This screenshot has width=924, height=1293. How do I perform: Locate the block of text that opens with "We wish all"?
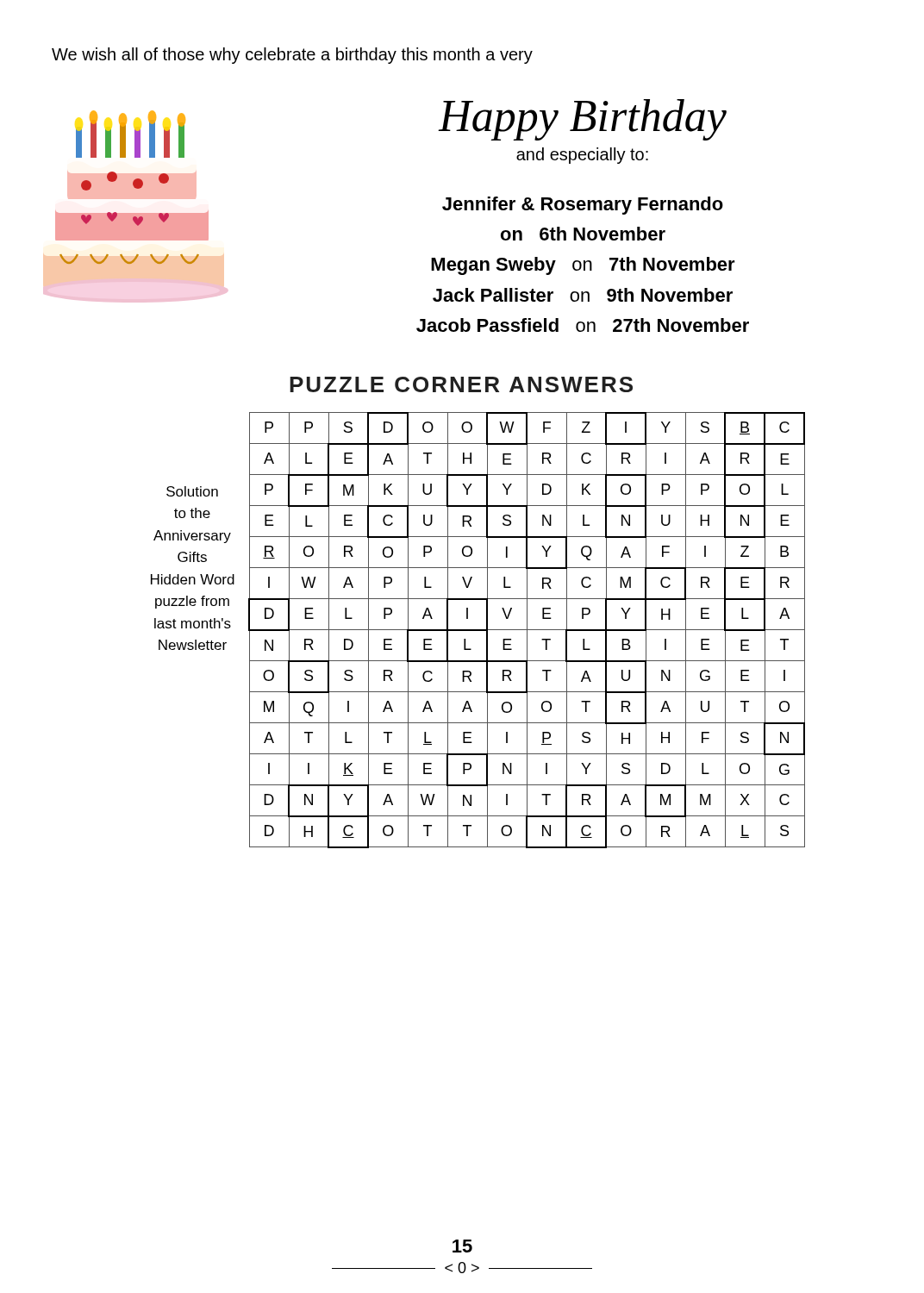tap(292, 54)
